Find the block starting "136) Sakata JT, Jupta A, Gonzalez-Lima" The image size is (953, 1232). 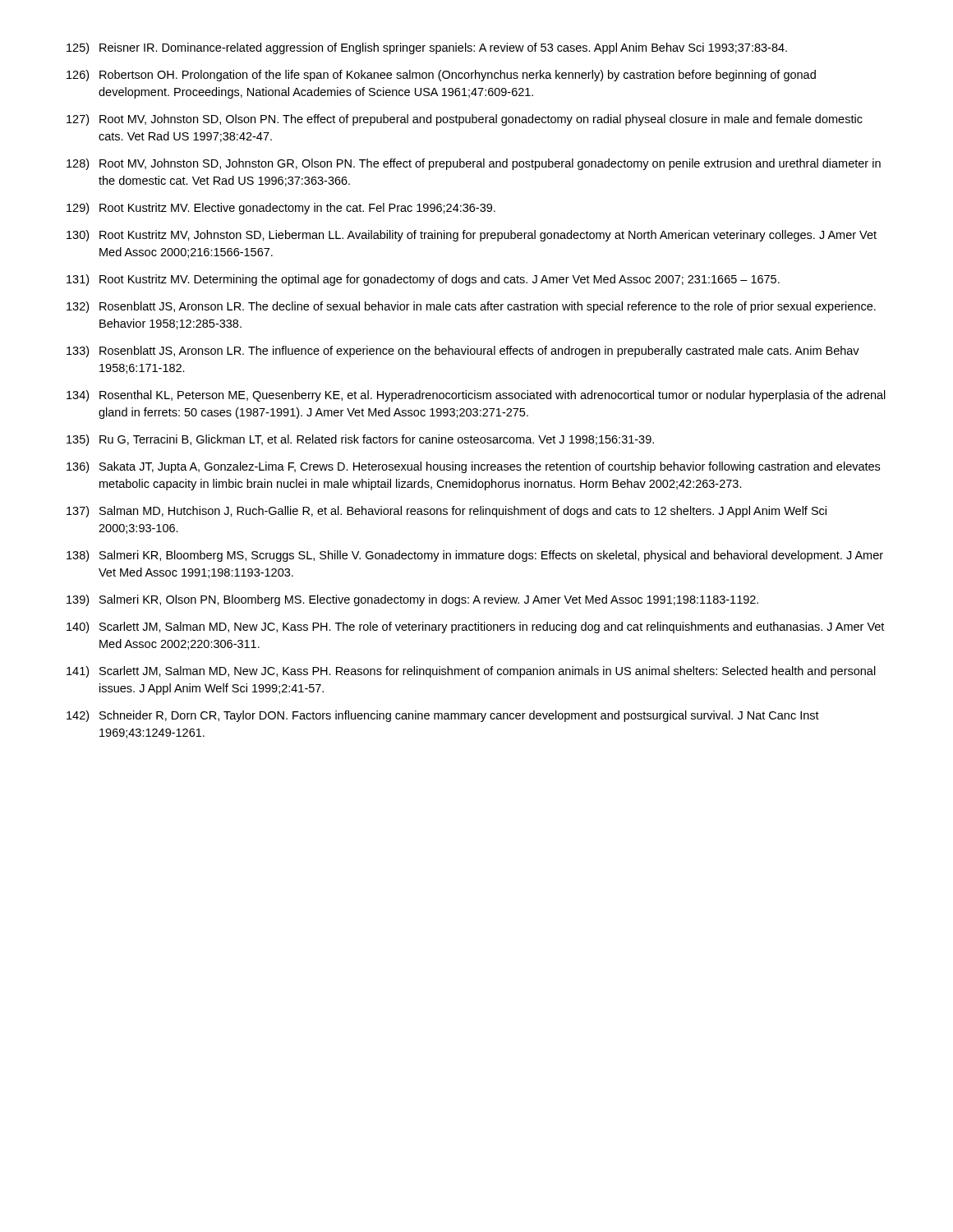tap(476, 476)
